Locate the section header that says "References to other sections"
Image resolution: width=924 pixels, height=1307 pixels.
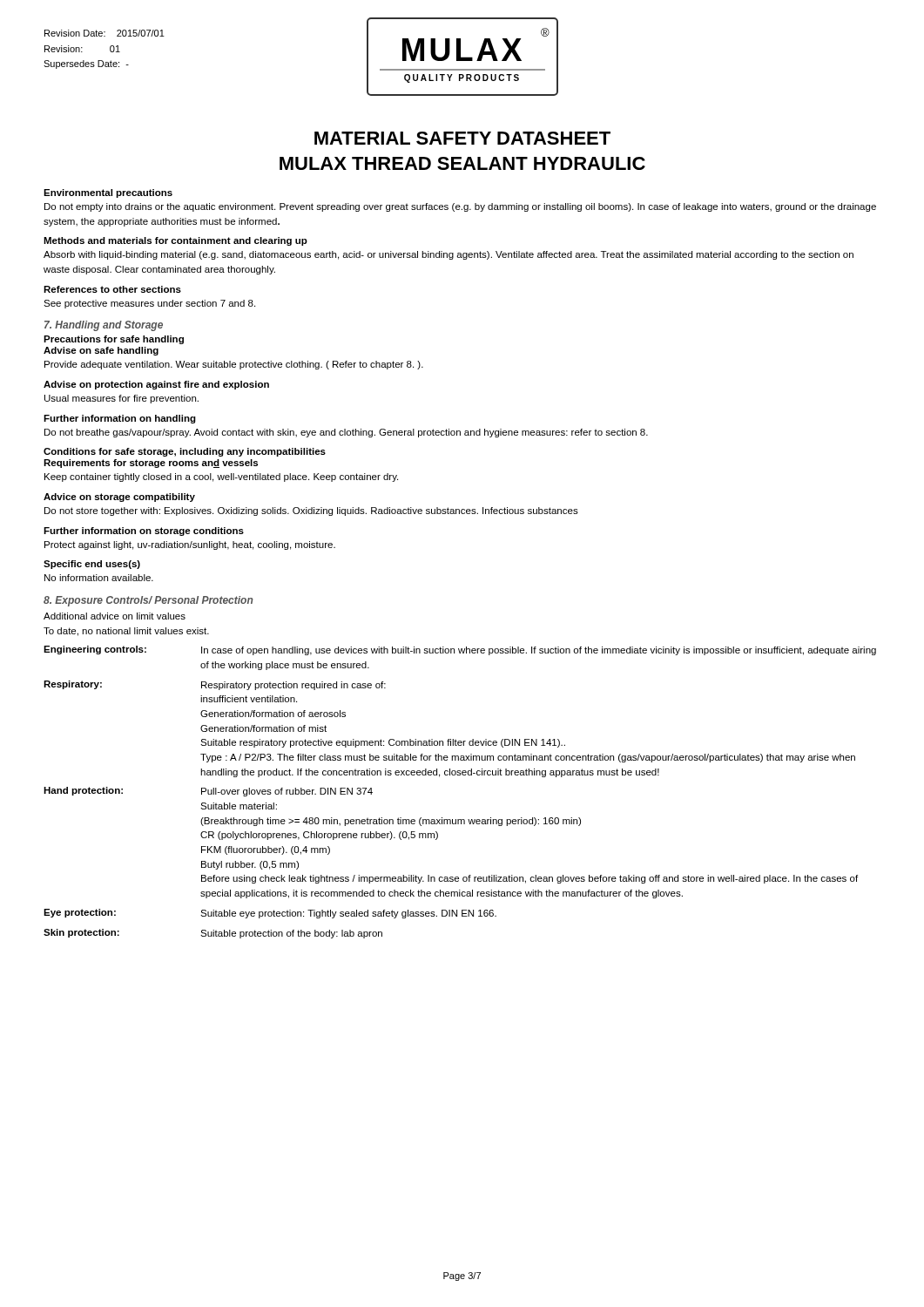click(112, 289)
